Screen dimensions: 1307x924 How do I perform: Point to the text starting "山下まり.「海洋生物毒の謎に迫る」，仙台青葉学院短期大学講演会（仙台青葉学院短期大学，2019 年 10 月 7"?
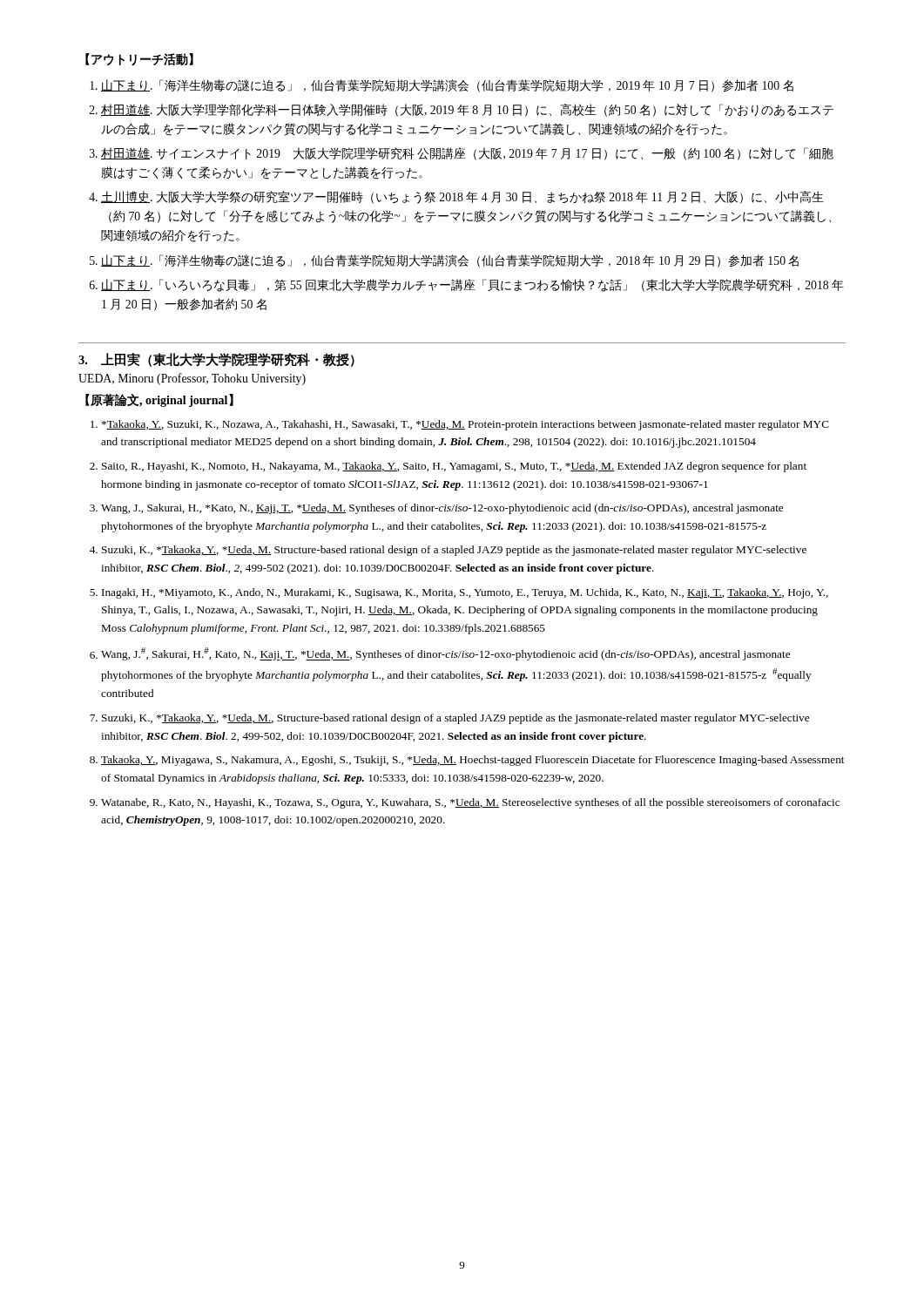[448, 86]
